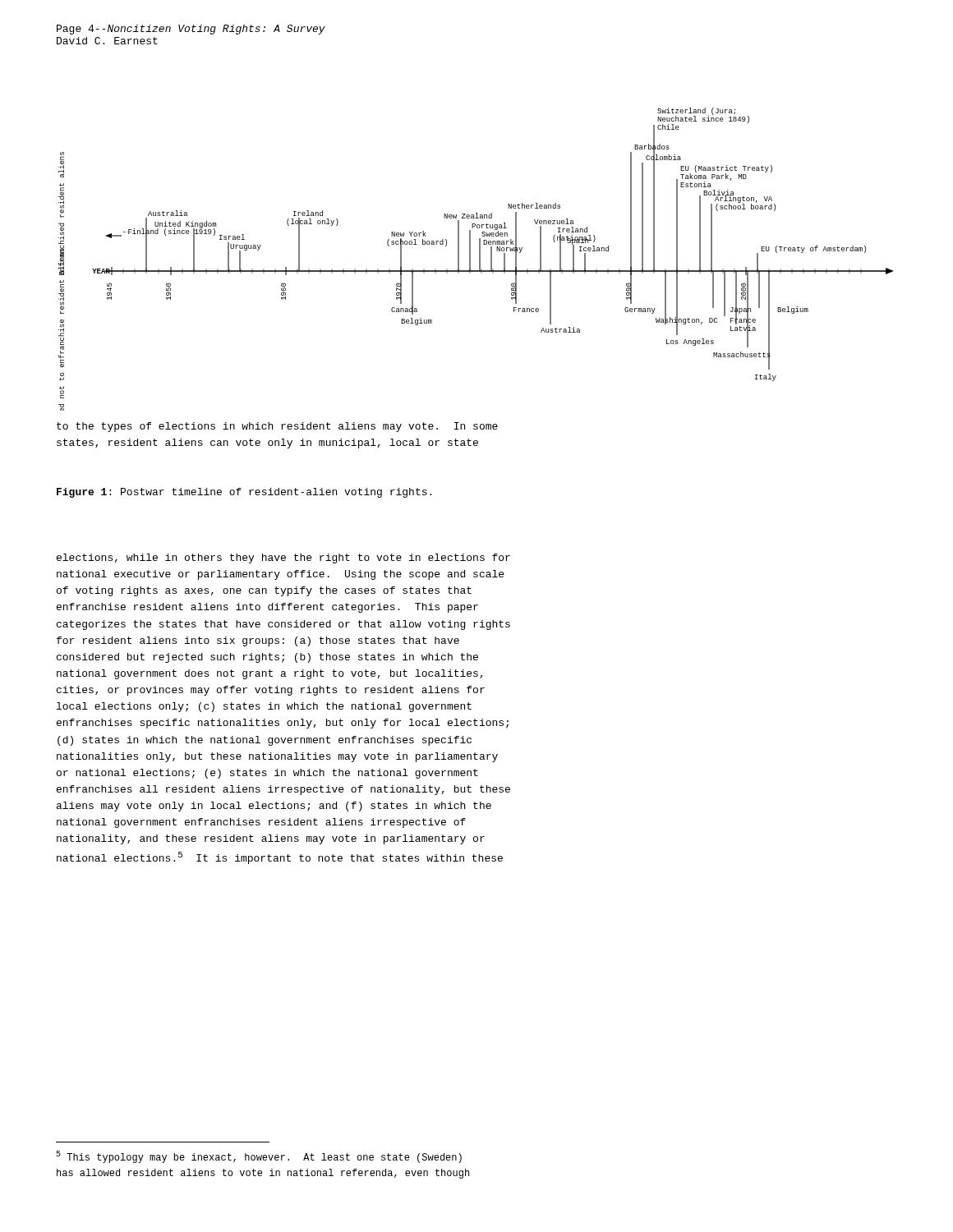Viewport: 953px width, 1232px height.
Task: Click on the passage starting "to the types of elections"
Action: click(277, 435)
